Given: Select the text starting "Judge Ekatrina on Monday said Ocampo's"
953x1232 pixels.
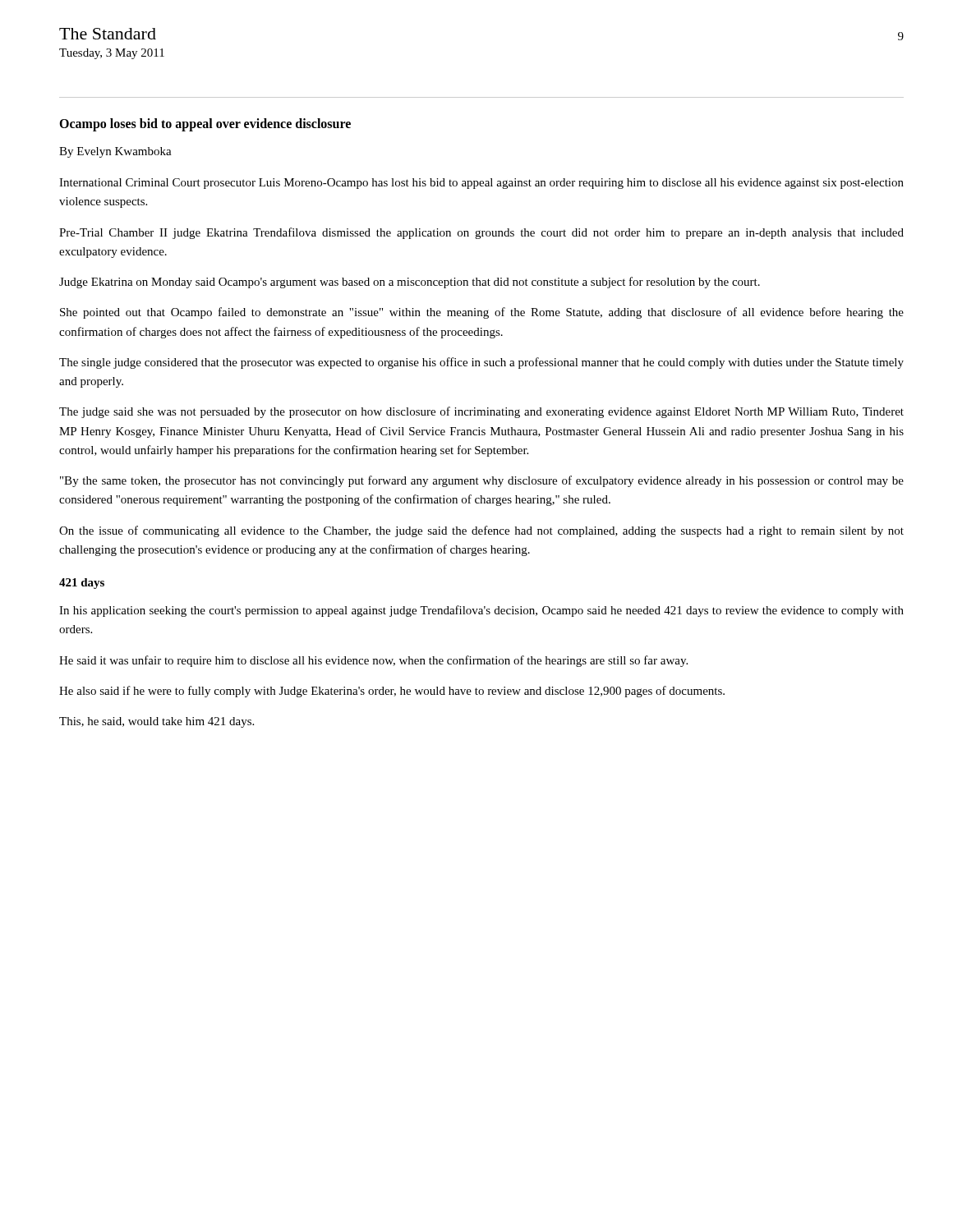Looking at the screenshot, I should tap(410, 282).
